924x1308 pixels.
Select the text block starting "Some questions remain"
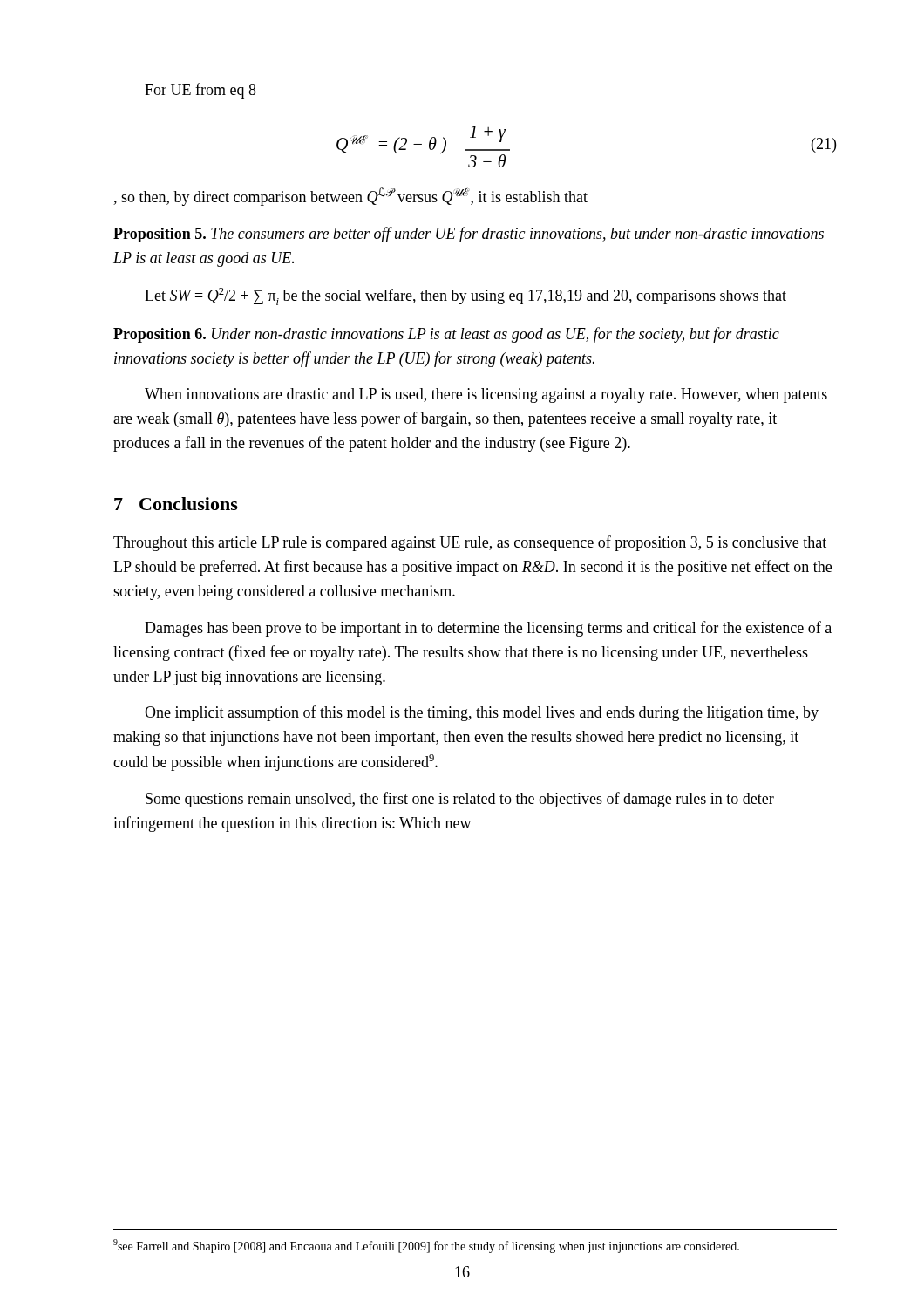tap(444, 811)
